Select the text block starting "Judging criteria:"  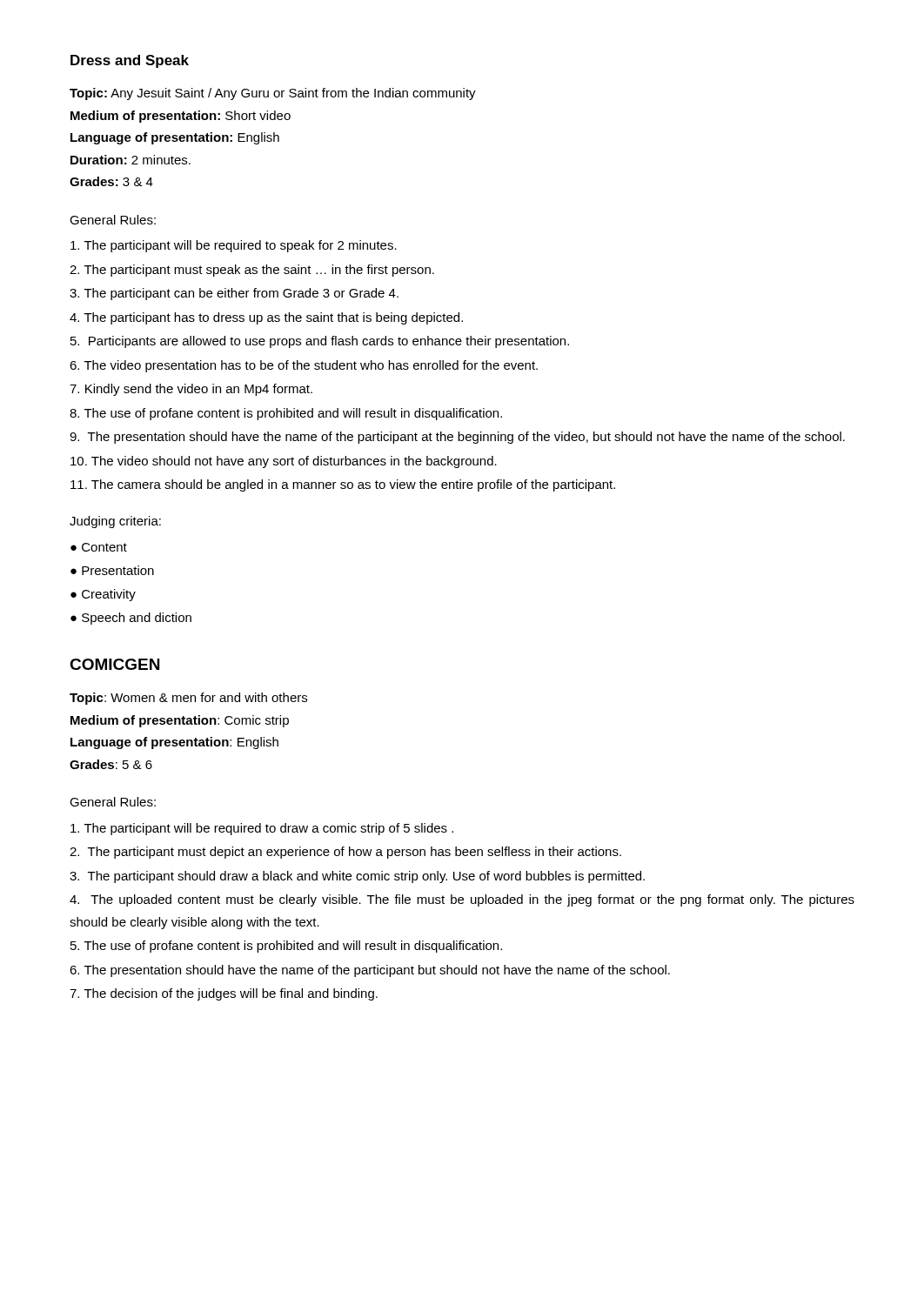click(x=116, y=520)
